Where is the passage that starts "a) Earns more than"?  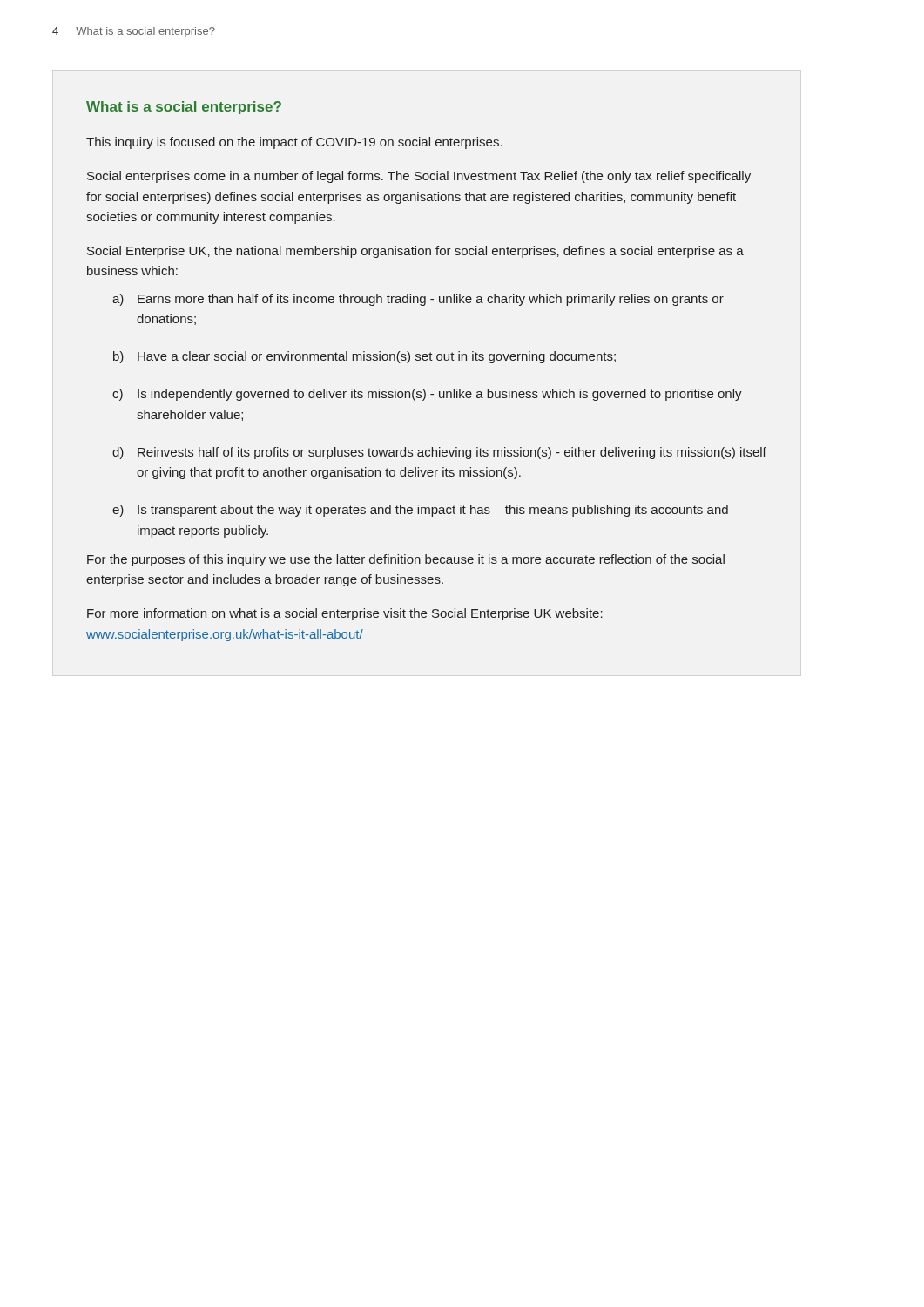[x=440, y=308]
